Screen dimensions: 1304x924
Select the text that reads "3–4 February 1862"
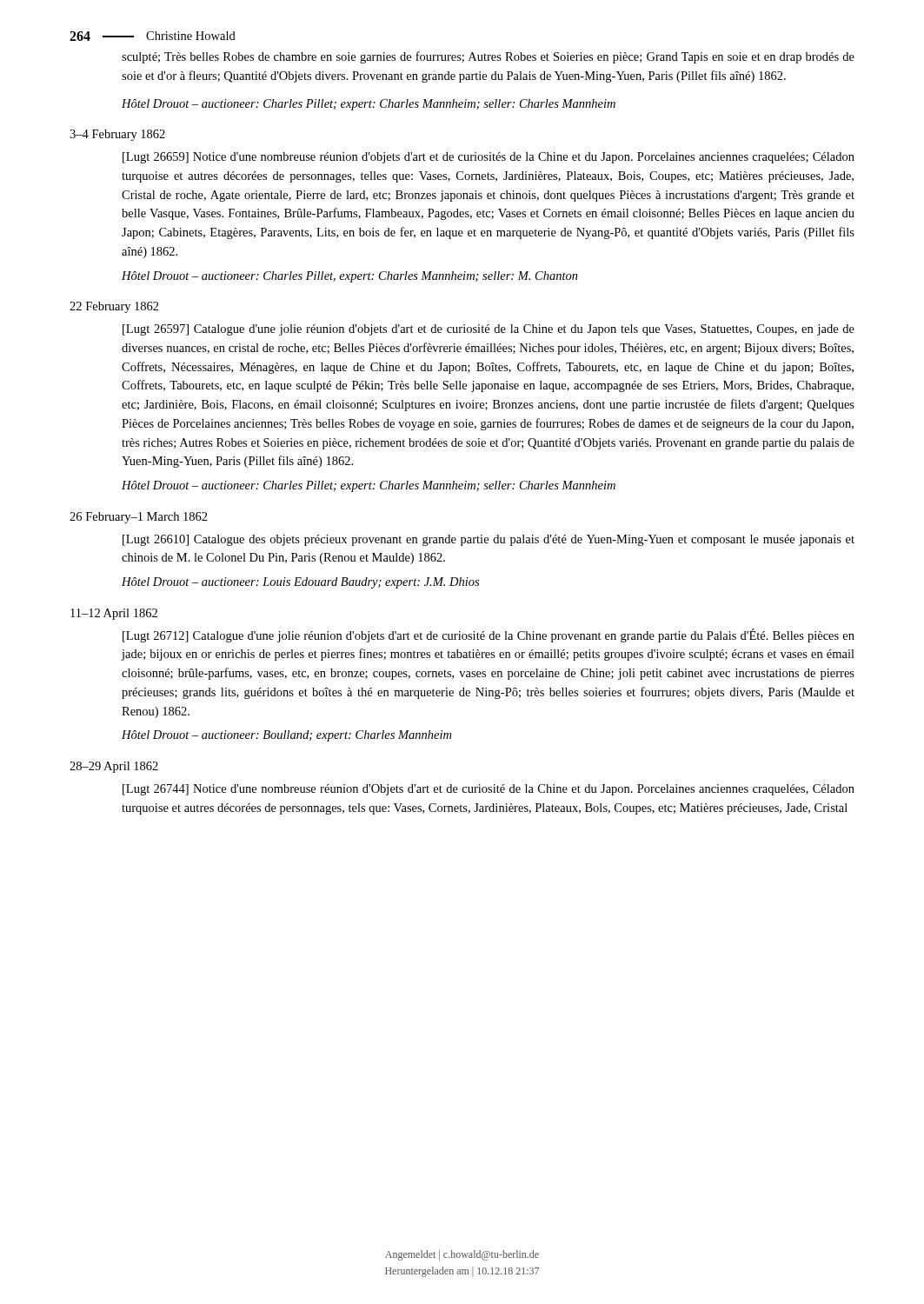pos(118,134)
